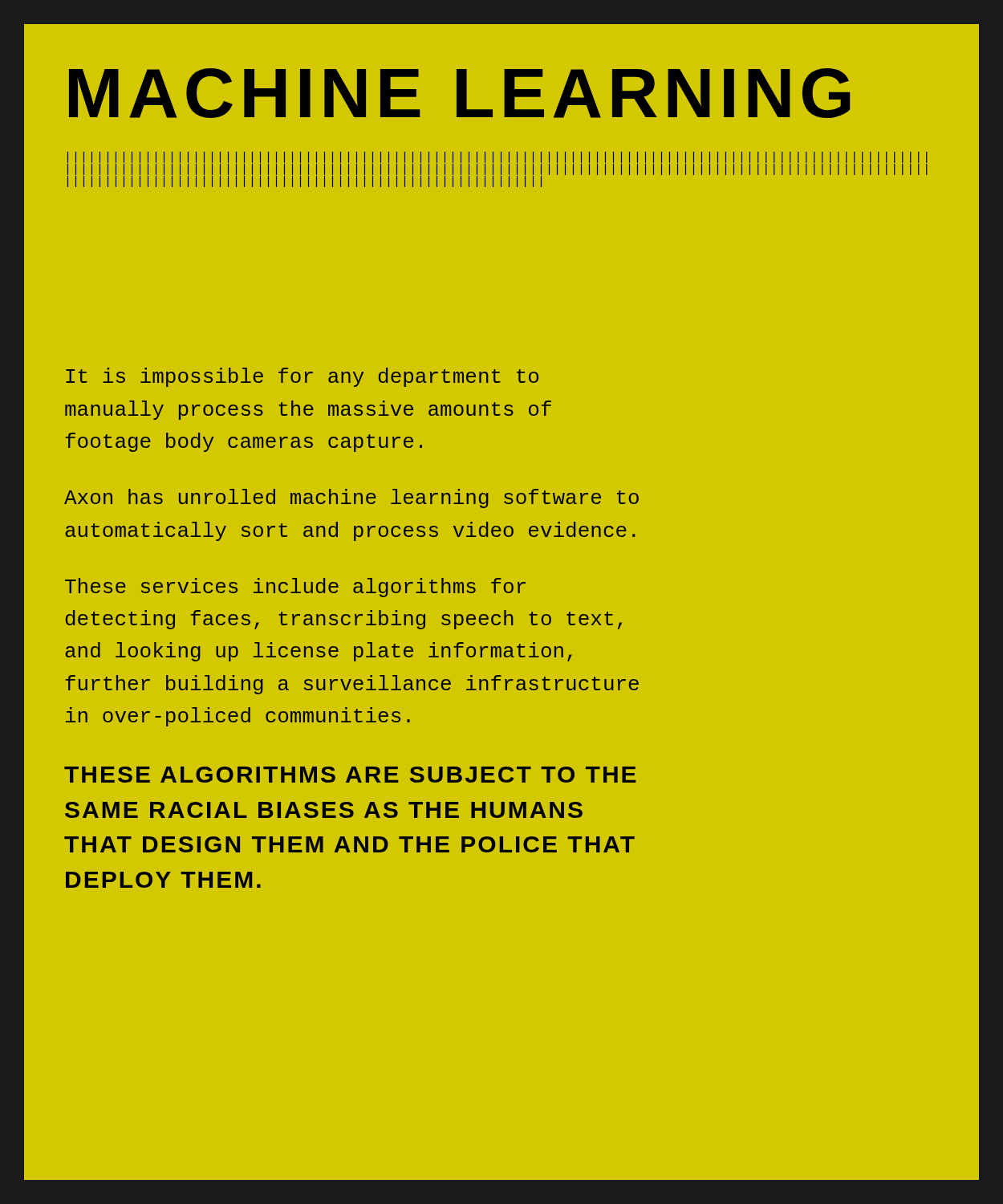Find the text block with the text "THESE ALGORITHMS ARE"
The height and width of the screenshot is (1204, 1003).
[351, 827]
